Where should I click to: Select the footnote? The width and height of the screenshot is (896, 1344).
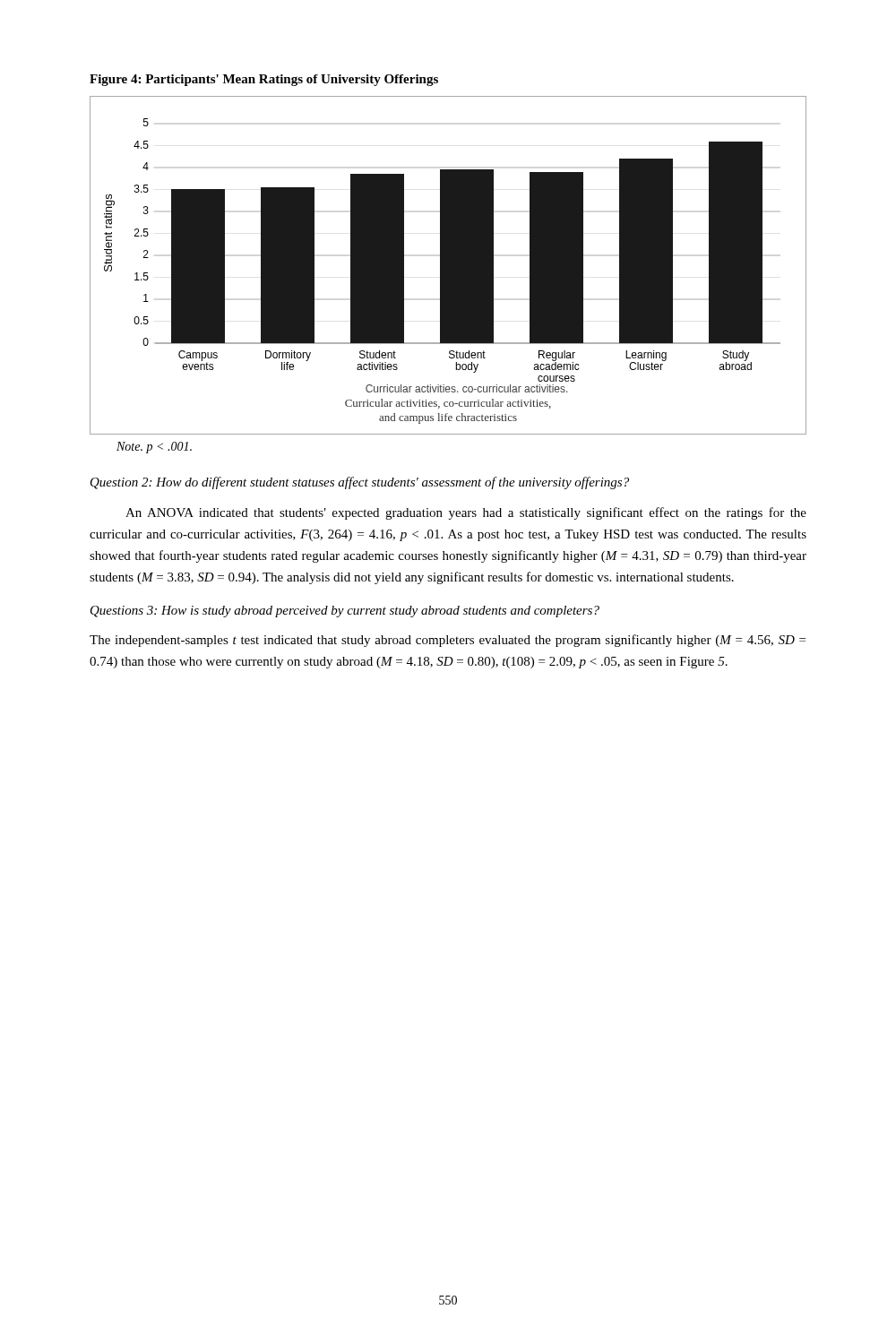pos(155,447)
